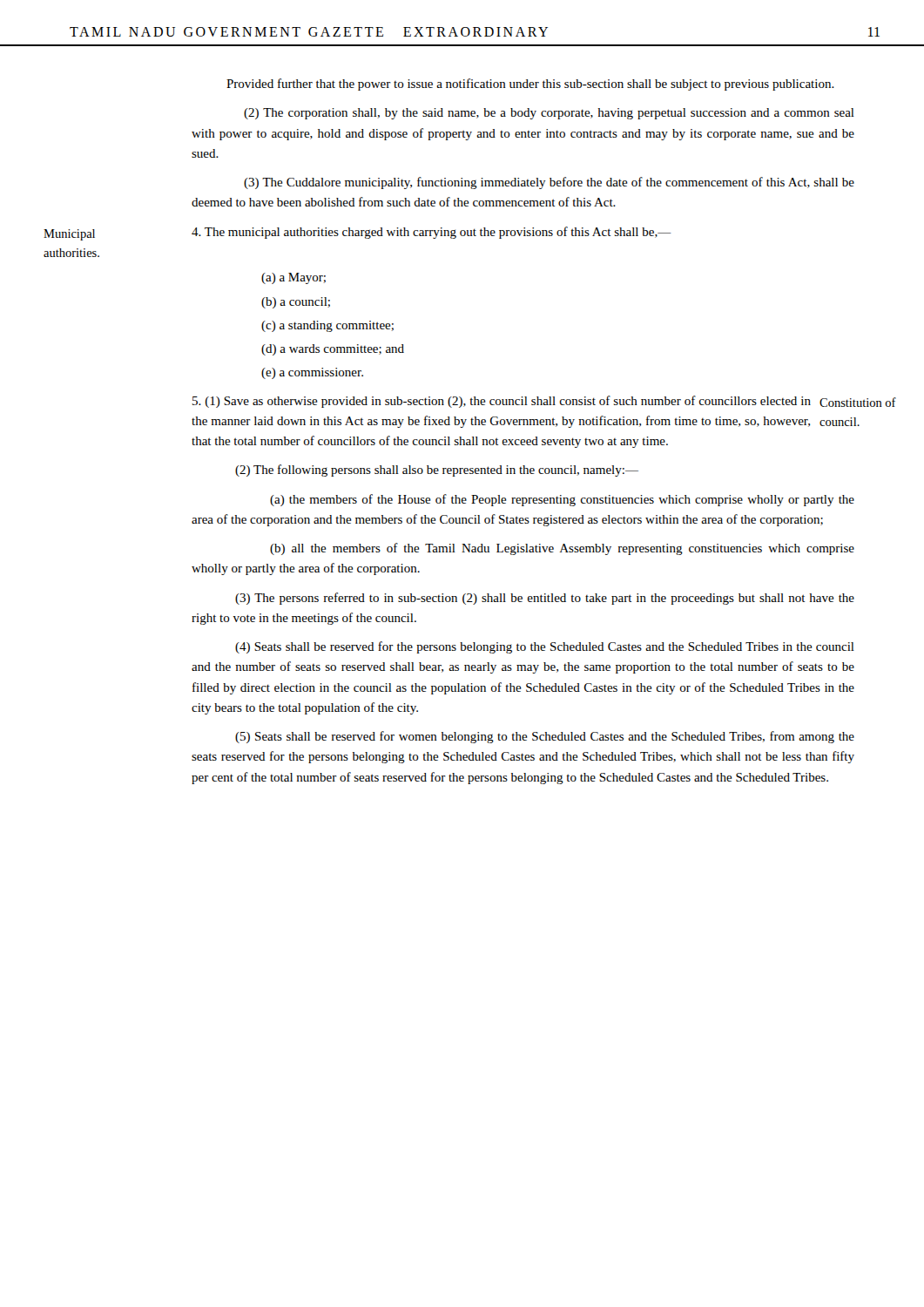
Task: Point to the text starting "(a) a Mayor;"
Action: click(294, 277)
